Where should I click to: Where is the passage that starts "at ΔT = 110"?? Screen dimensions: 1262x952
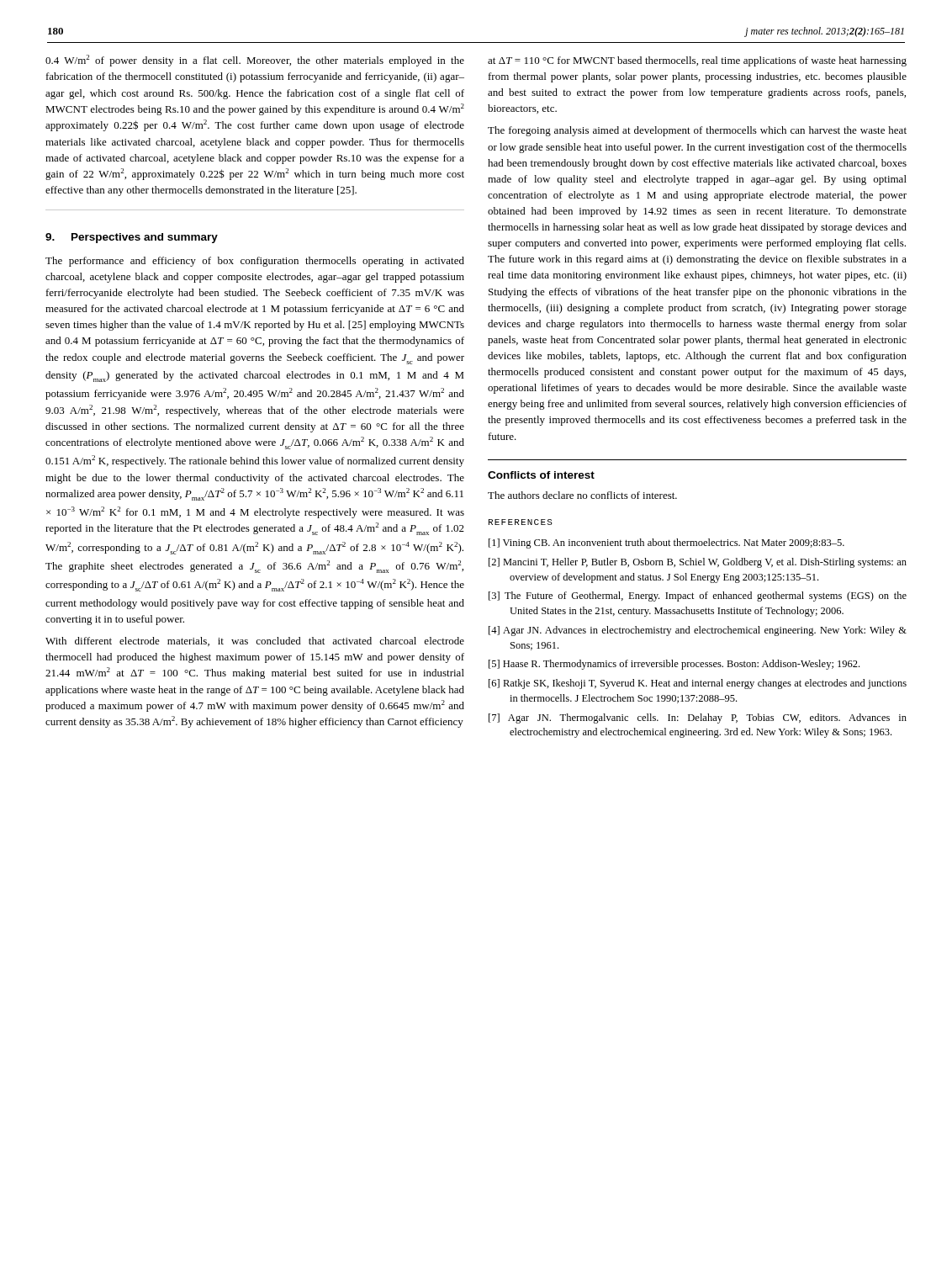click(x=697, y=84)
